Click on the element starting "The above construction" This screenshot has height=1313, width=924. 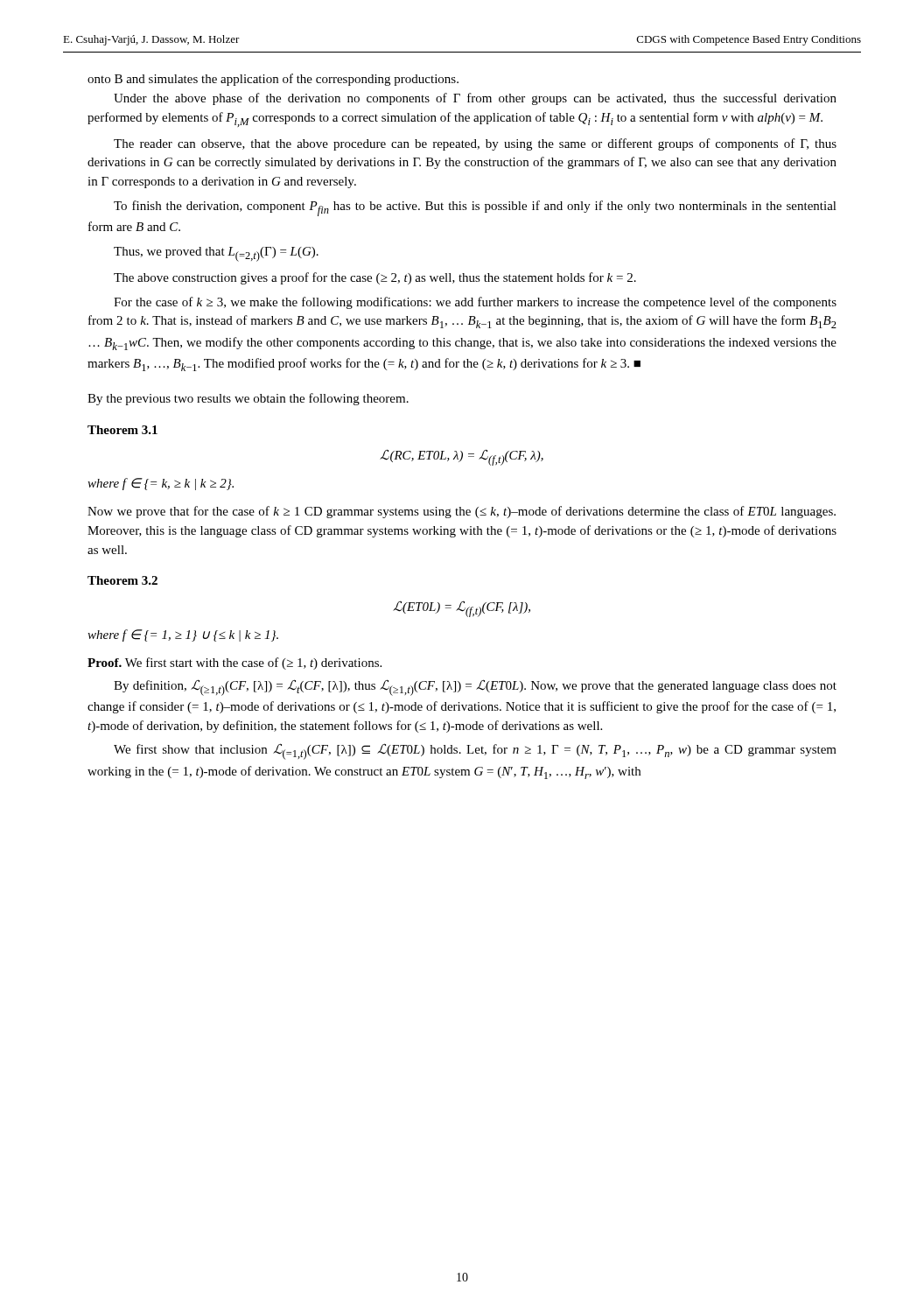[x=462, y=278]
